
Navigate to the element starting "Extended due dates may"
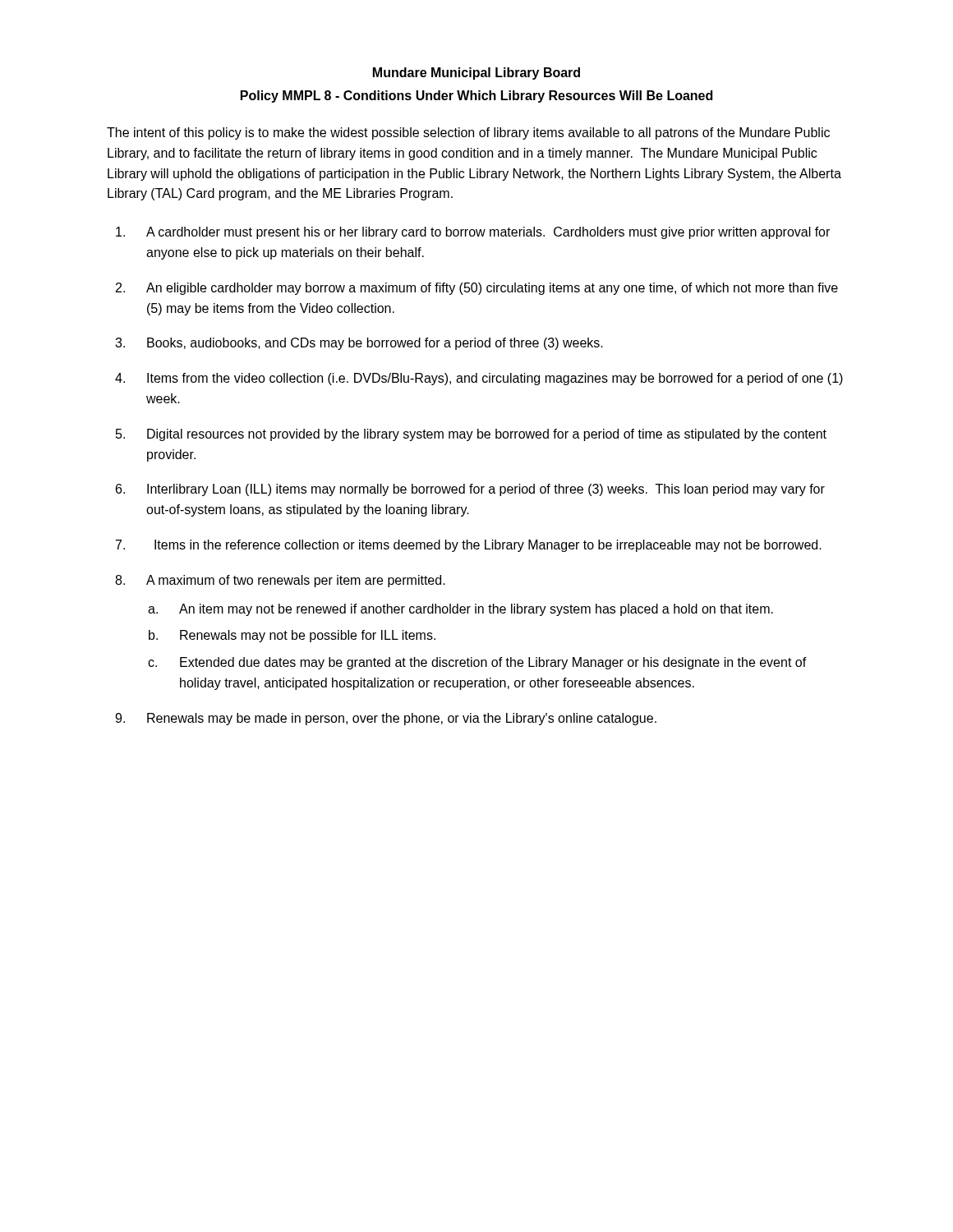click(x=493, y=673)
